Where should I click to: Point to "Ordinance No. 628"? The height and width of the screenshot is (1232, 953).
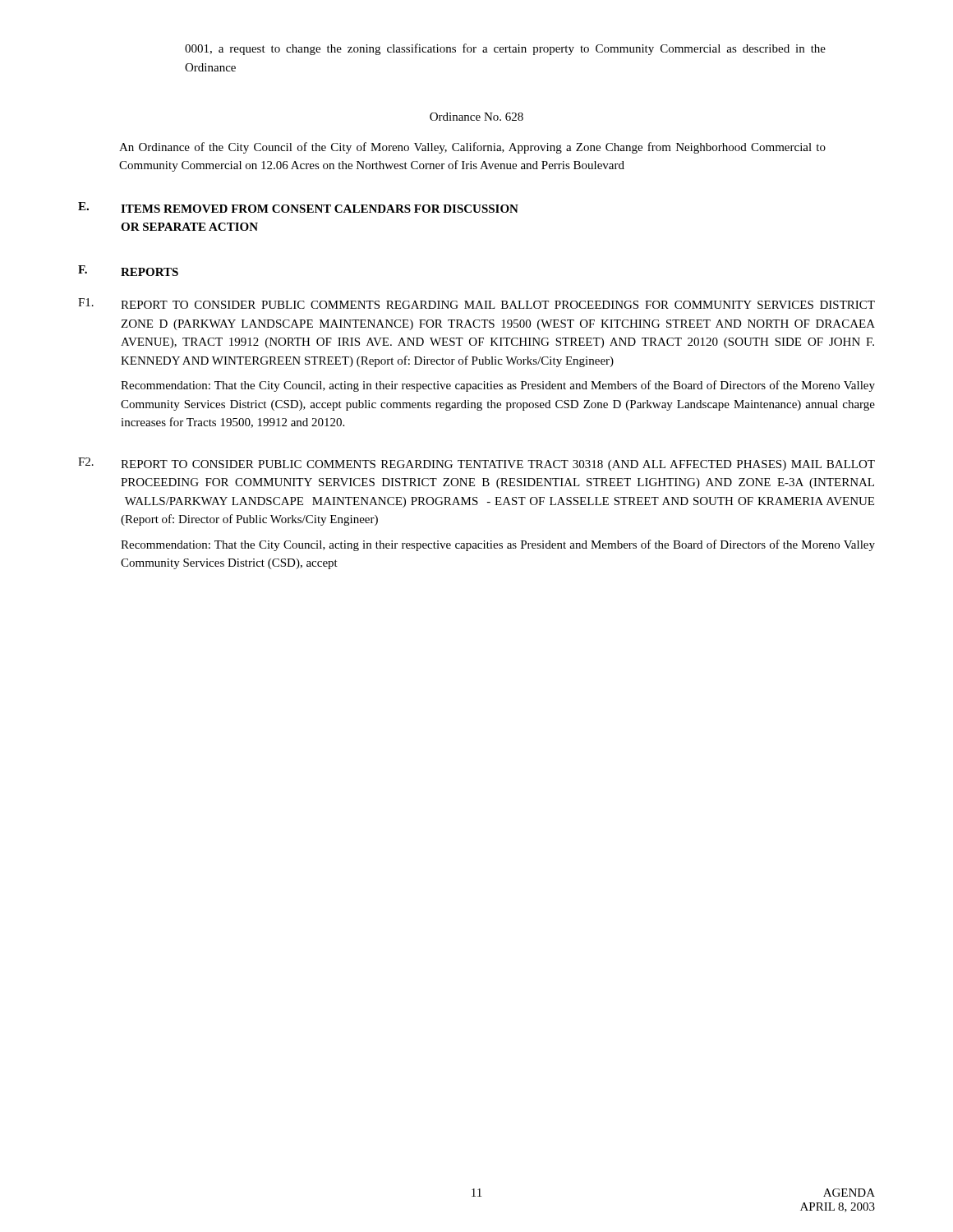[x=476, y=117]
